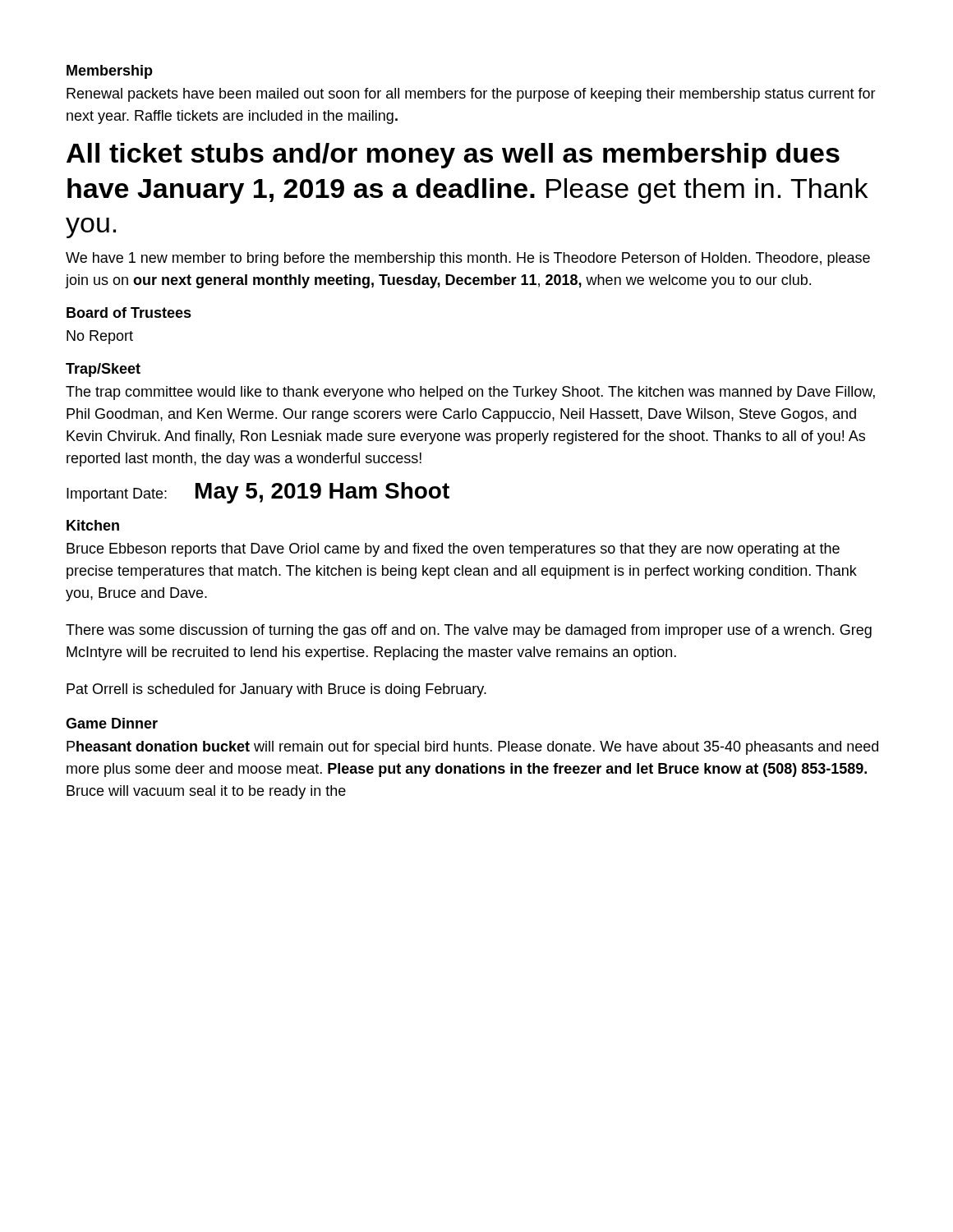Select the section header with the text "Board of Trustees"
Screen dimensions: 1232x953
click(x=129, y=312)
